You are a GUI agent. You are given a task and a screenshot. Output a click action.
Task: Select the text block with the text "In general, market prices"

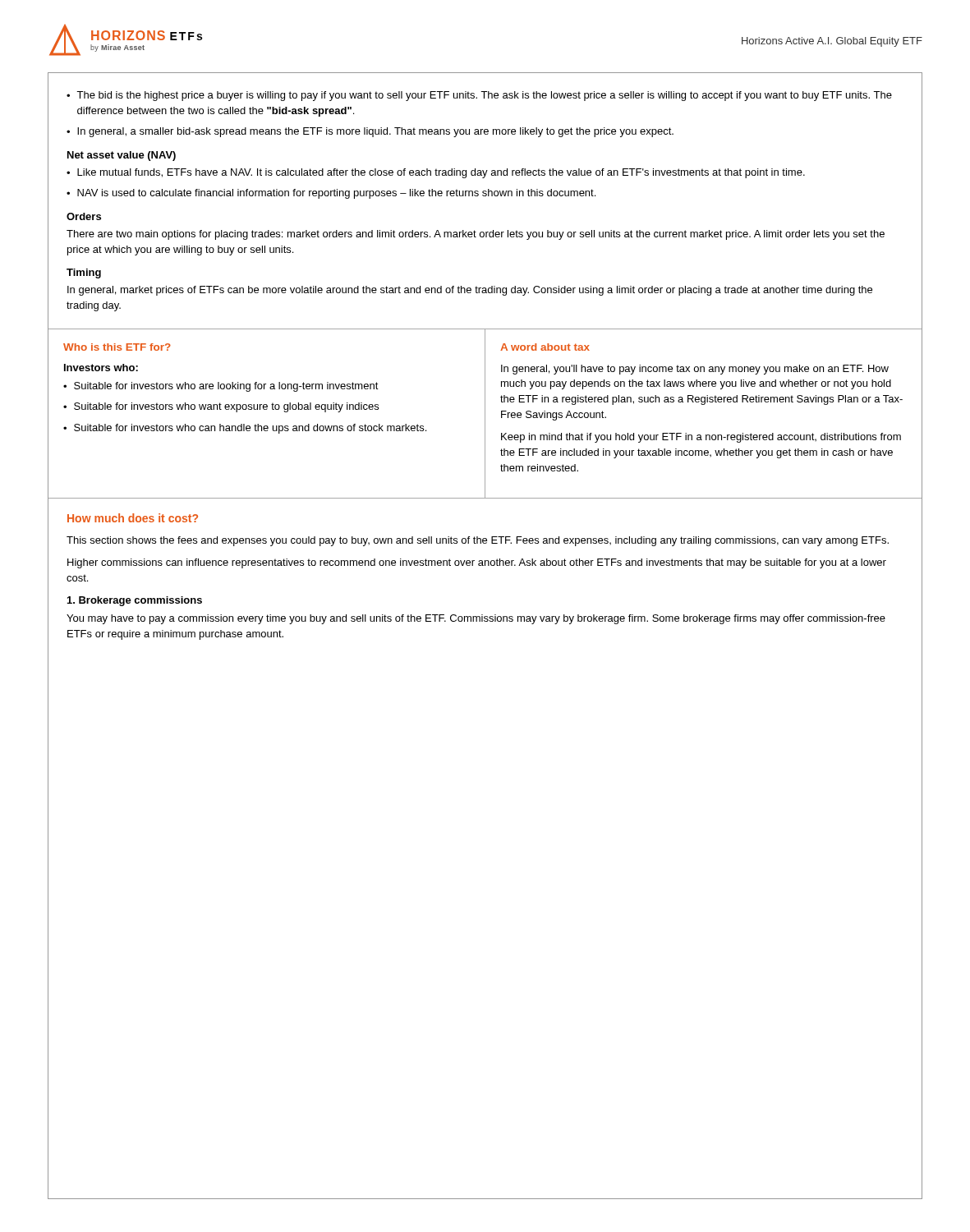click(470, 297)
